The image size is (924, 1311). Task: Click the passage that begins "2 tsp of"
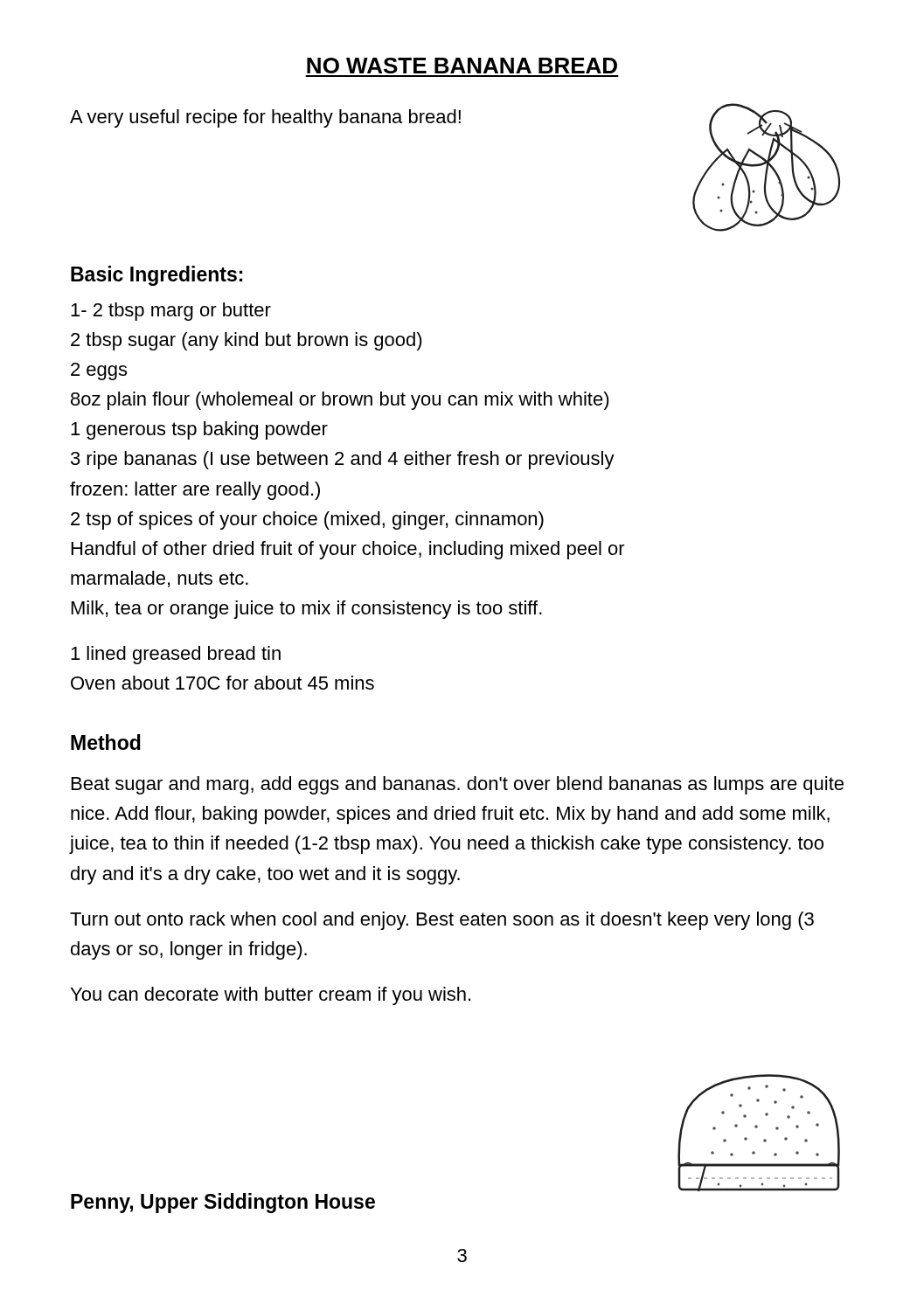[307, 518]
